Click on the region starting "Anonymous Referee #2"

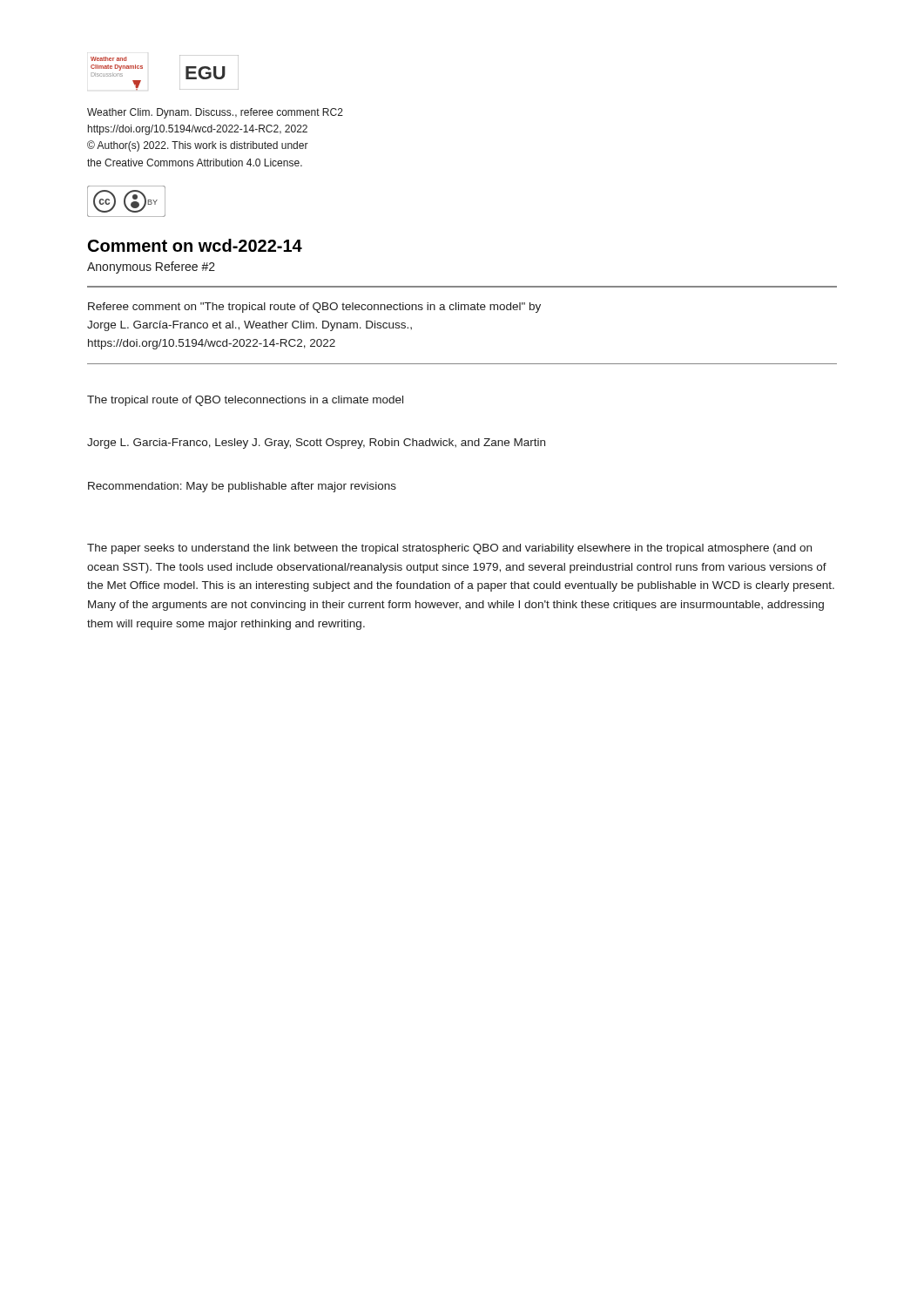(x=151, y=266)
